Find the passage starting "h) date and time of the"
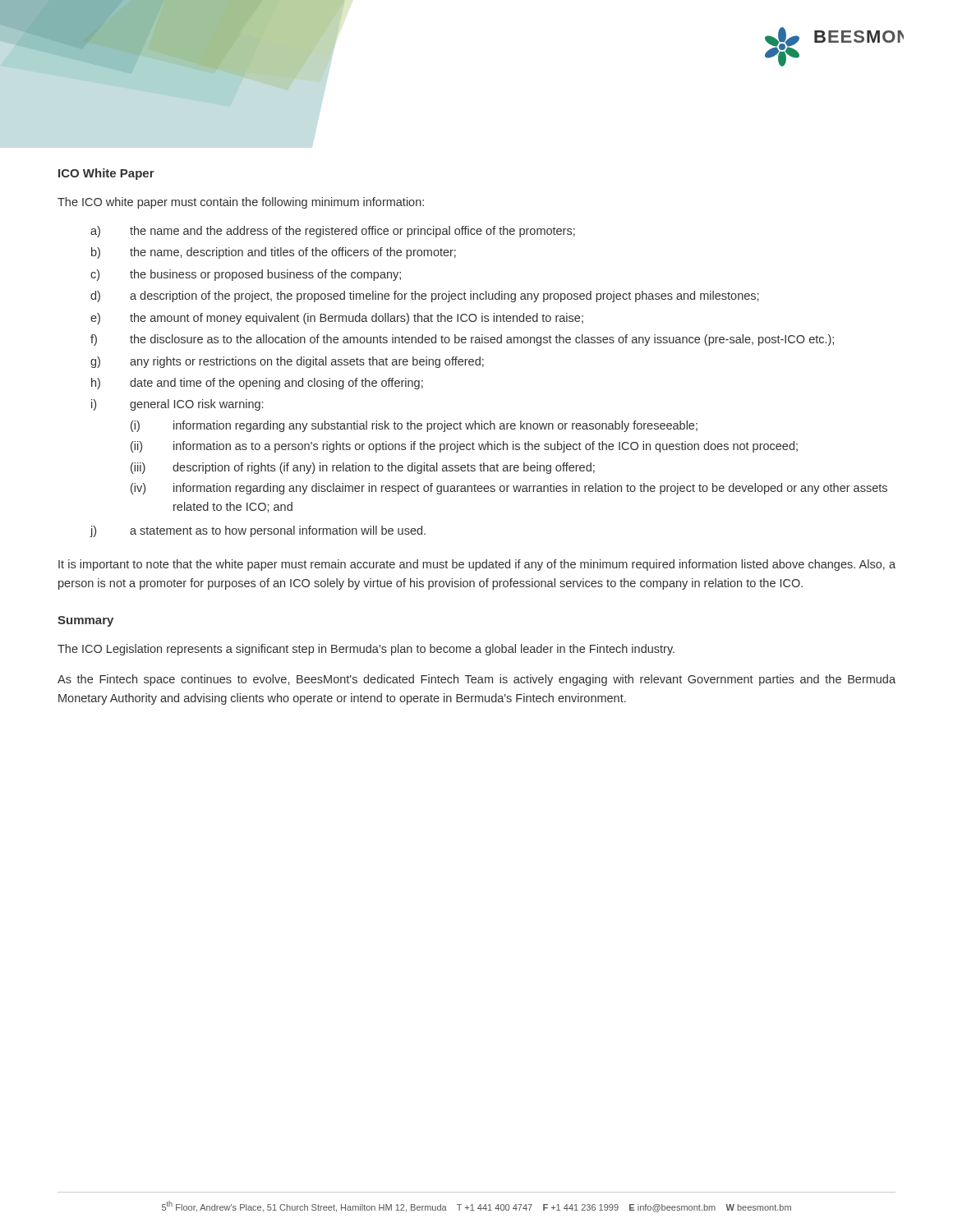Viewport: 953px width, 1232px height. click(x=257, y=384)
